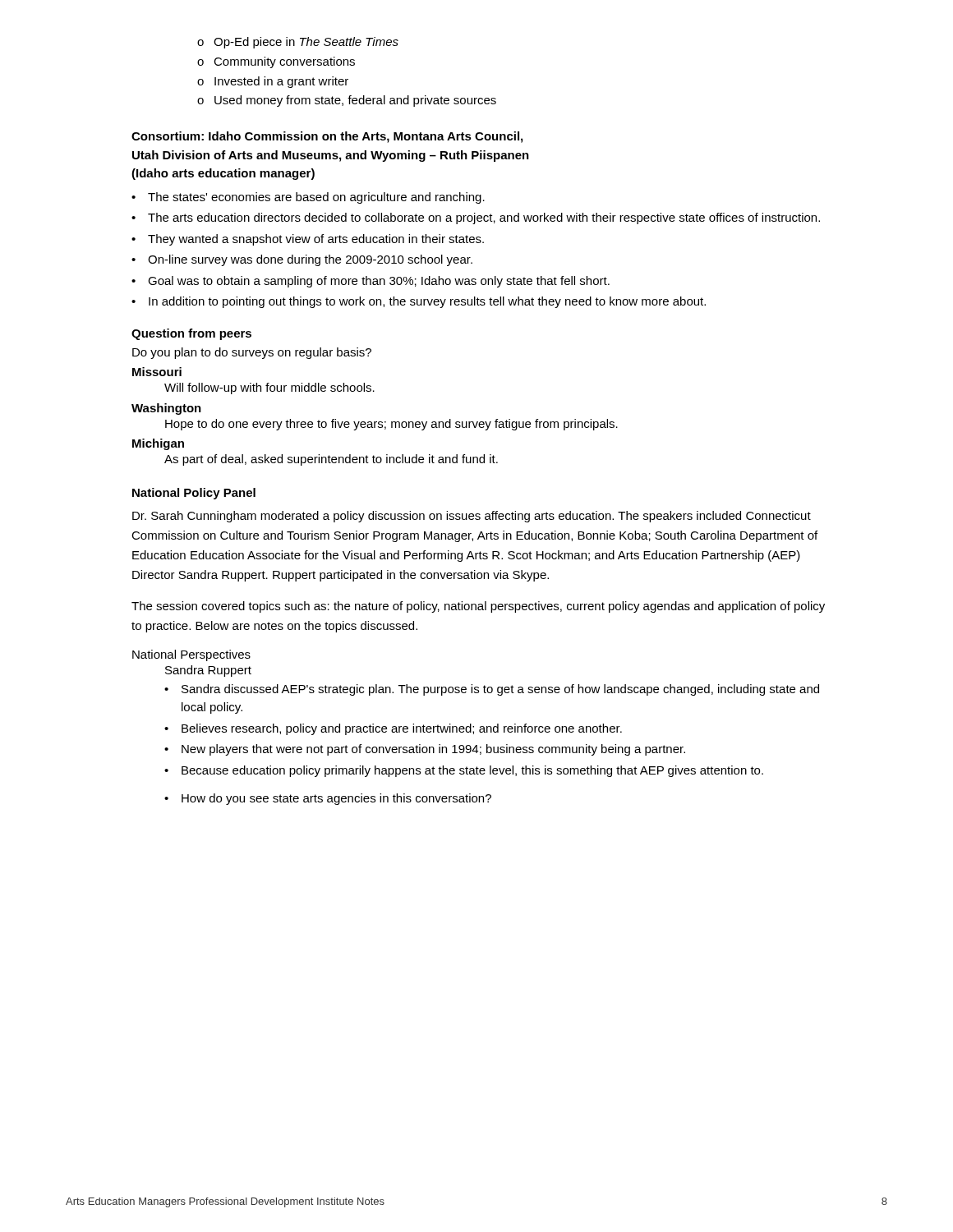Locate the section header with the text "National Policy Panel"
This screenshot has width=953, height=1232.
[194, 492]
